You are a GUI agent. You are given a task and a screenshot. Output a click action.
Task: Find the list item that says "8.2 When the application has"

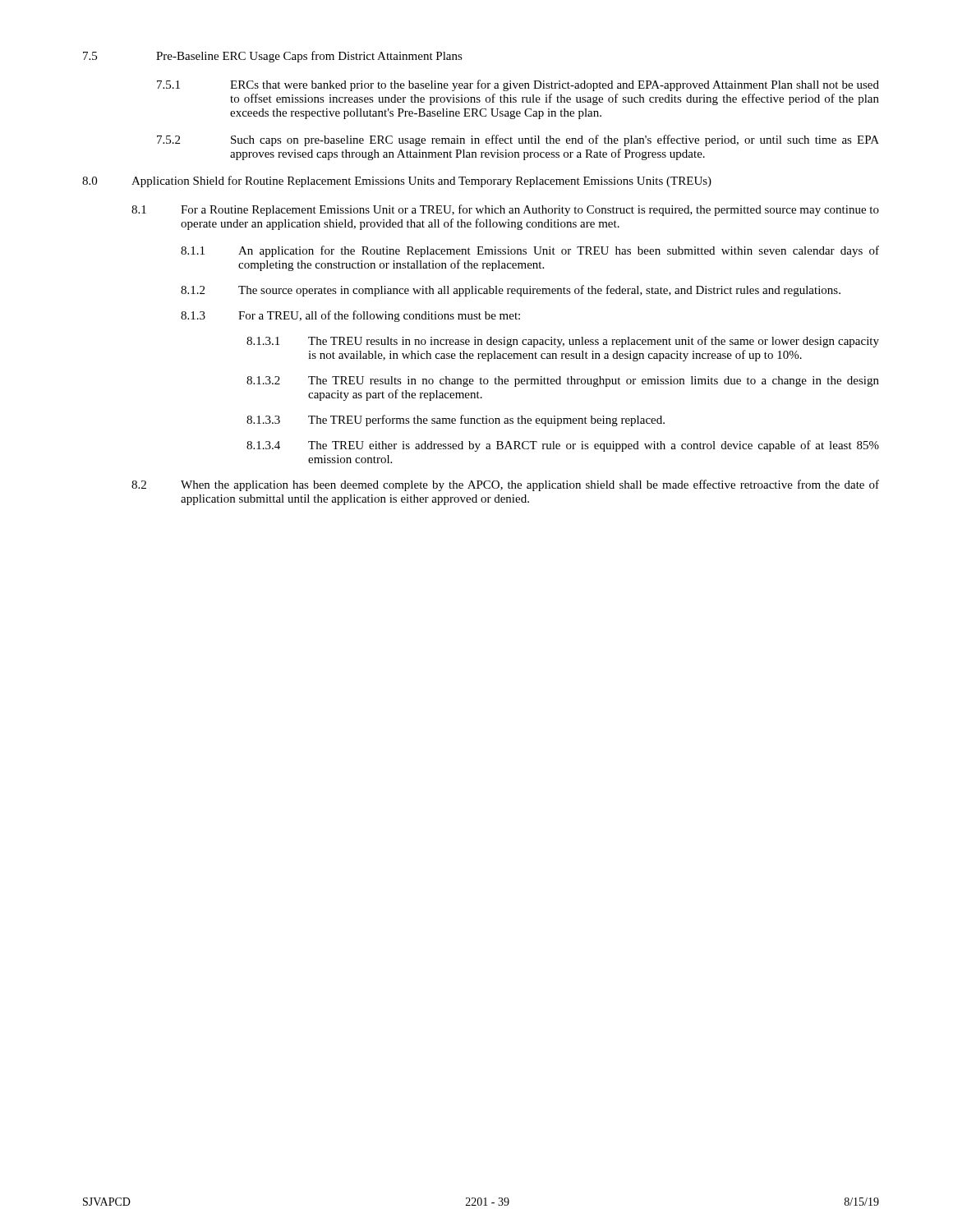505,492
